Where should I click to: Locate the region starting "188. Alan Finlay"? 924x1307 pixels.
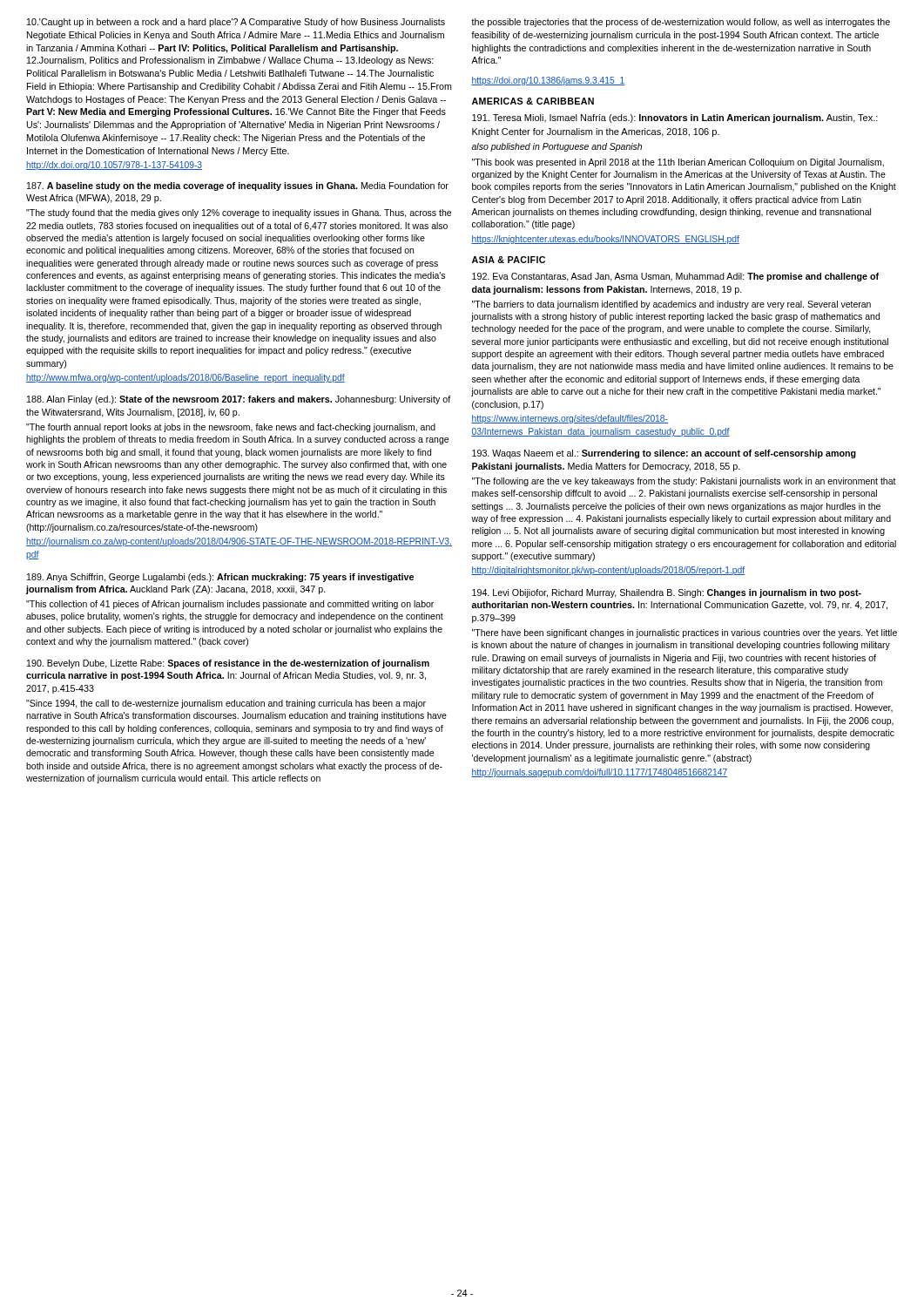coord(239,476)
